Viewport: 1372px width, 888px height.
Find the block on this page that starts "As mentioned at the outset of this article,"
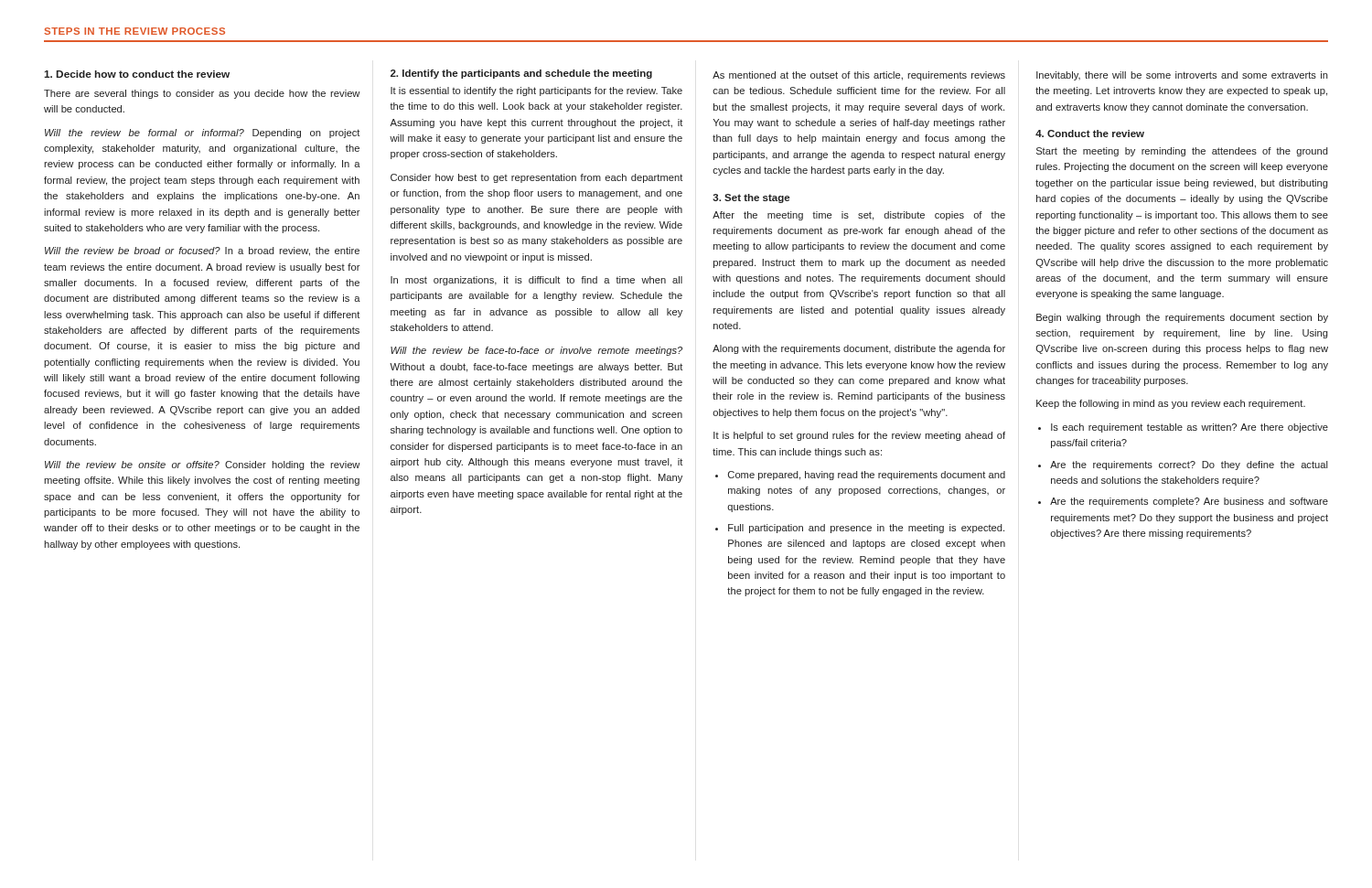[x=859, y=123]
